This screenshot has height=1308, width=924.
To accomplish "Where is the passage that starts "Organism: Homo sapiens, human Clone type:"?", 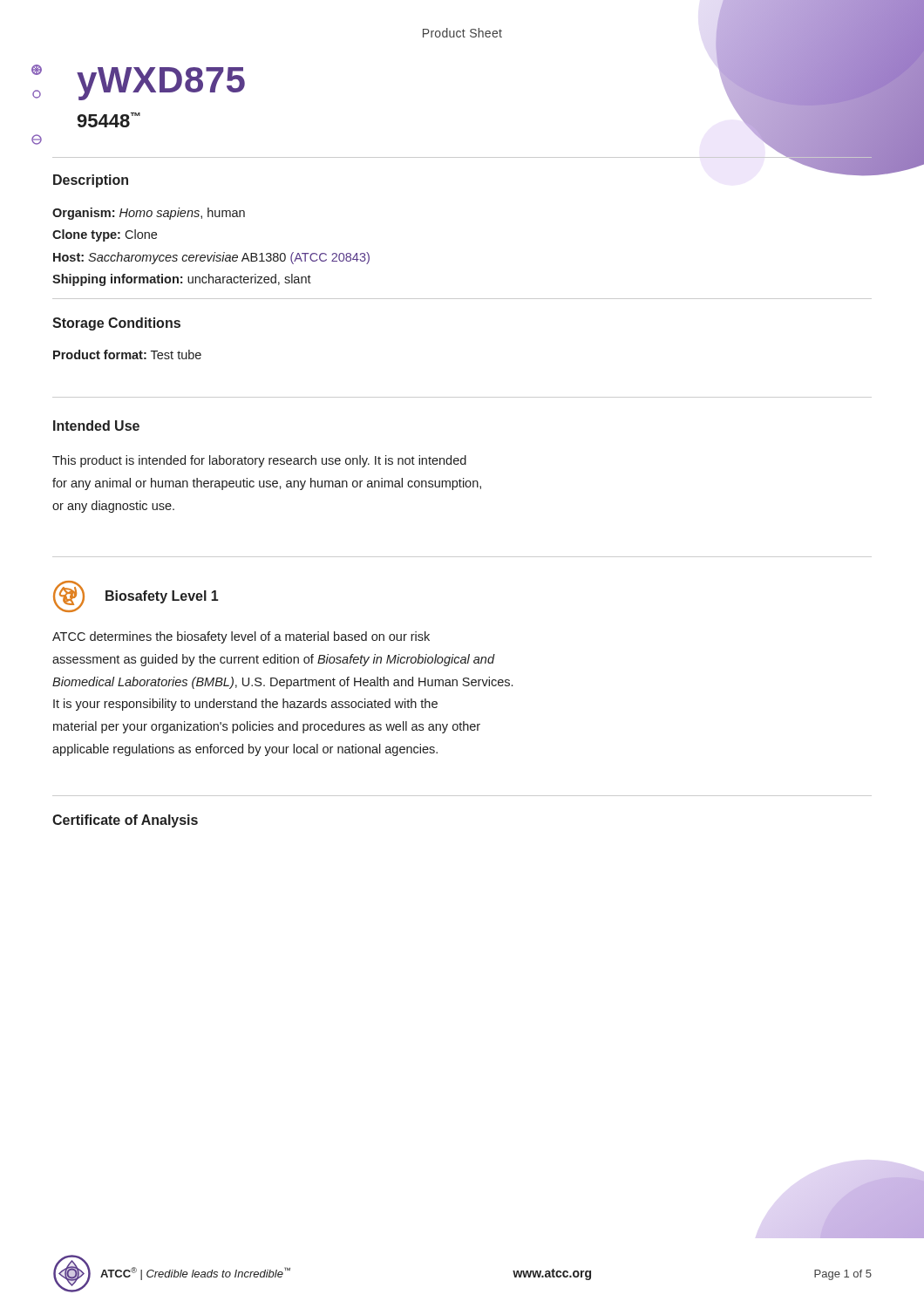I will [211, 246].
